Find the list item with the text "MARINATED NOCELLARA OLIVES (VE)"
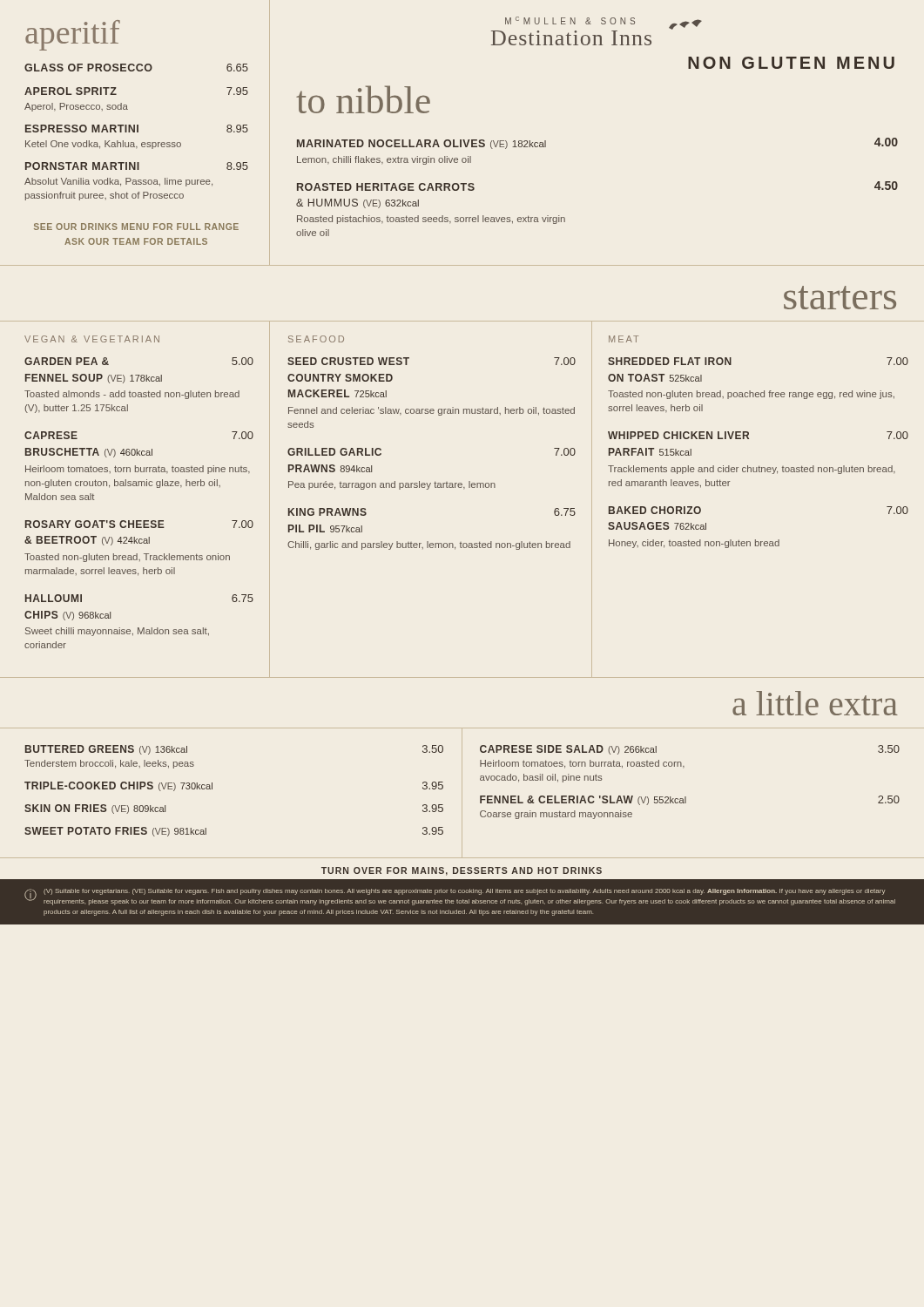 coord(418,143)
